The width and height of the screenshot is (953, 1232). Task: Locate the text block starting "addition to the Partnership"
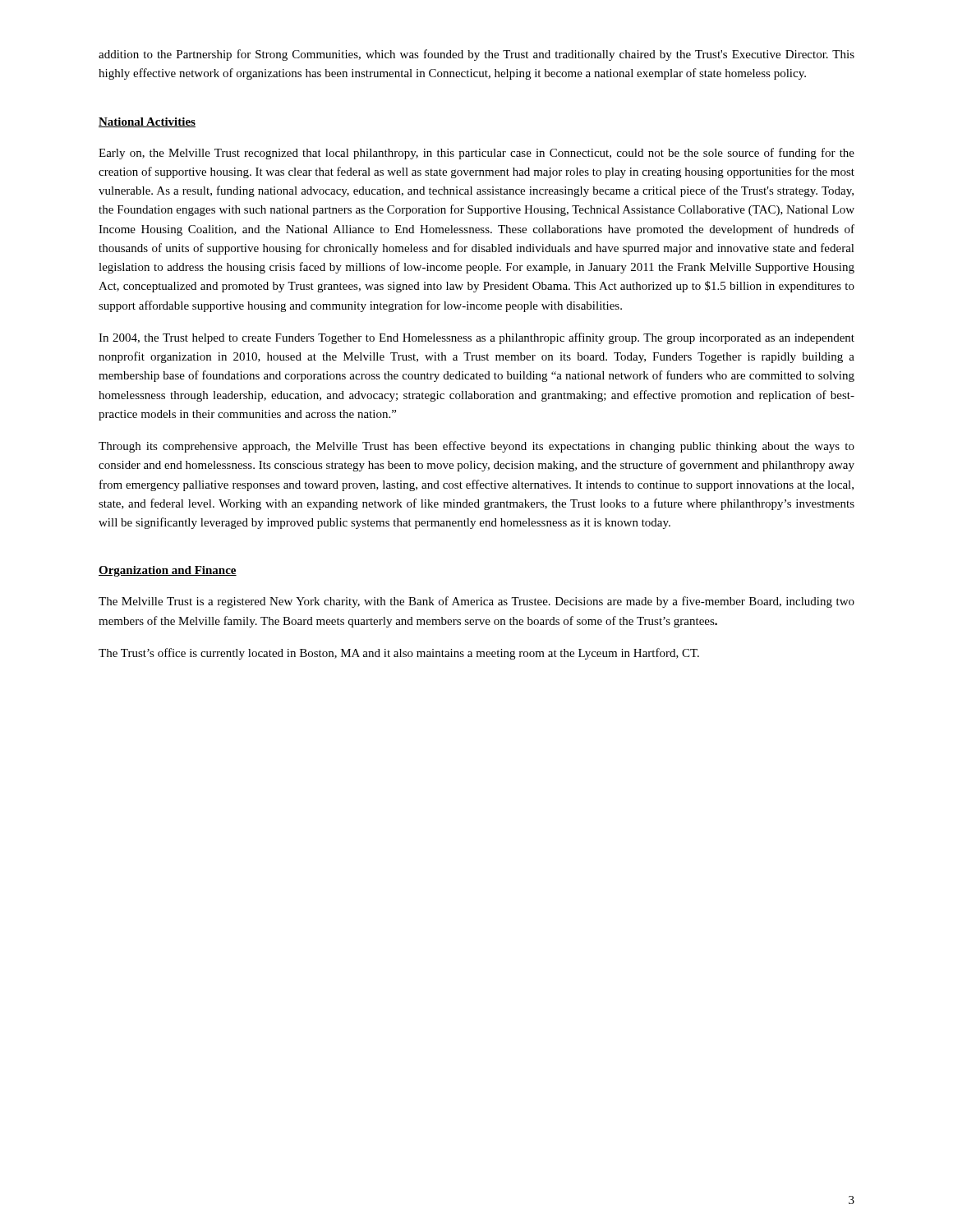(x=476, y=64)
